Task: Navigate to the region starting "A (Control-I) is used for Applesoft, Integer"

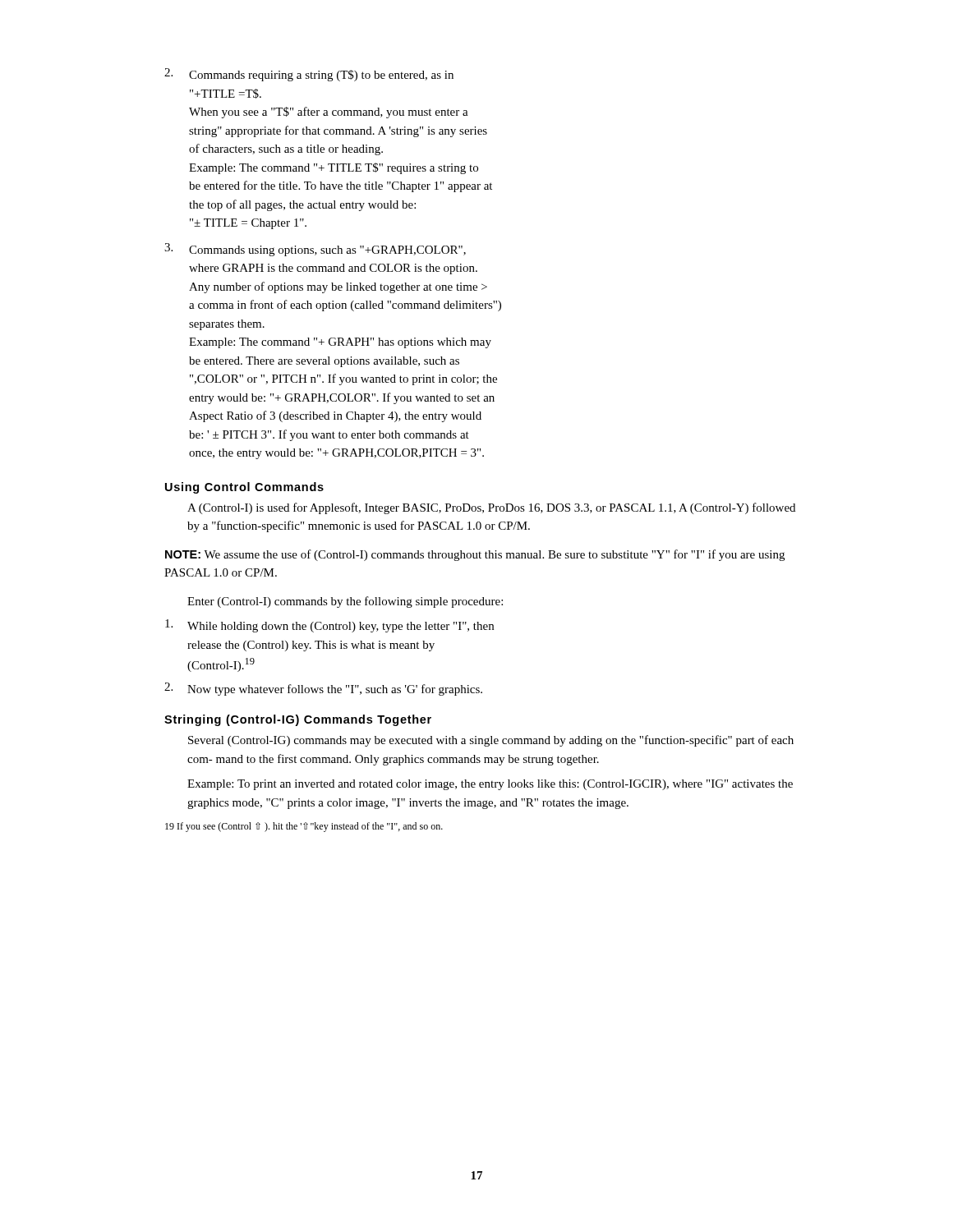Action: tap(496, 517)
